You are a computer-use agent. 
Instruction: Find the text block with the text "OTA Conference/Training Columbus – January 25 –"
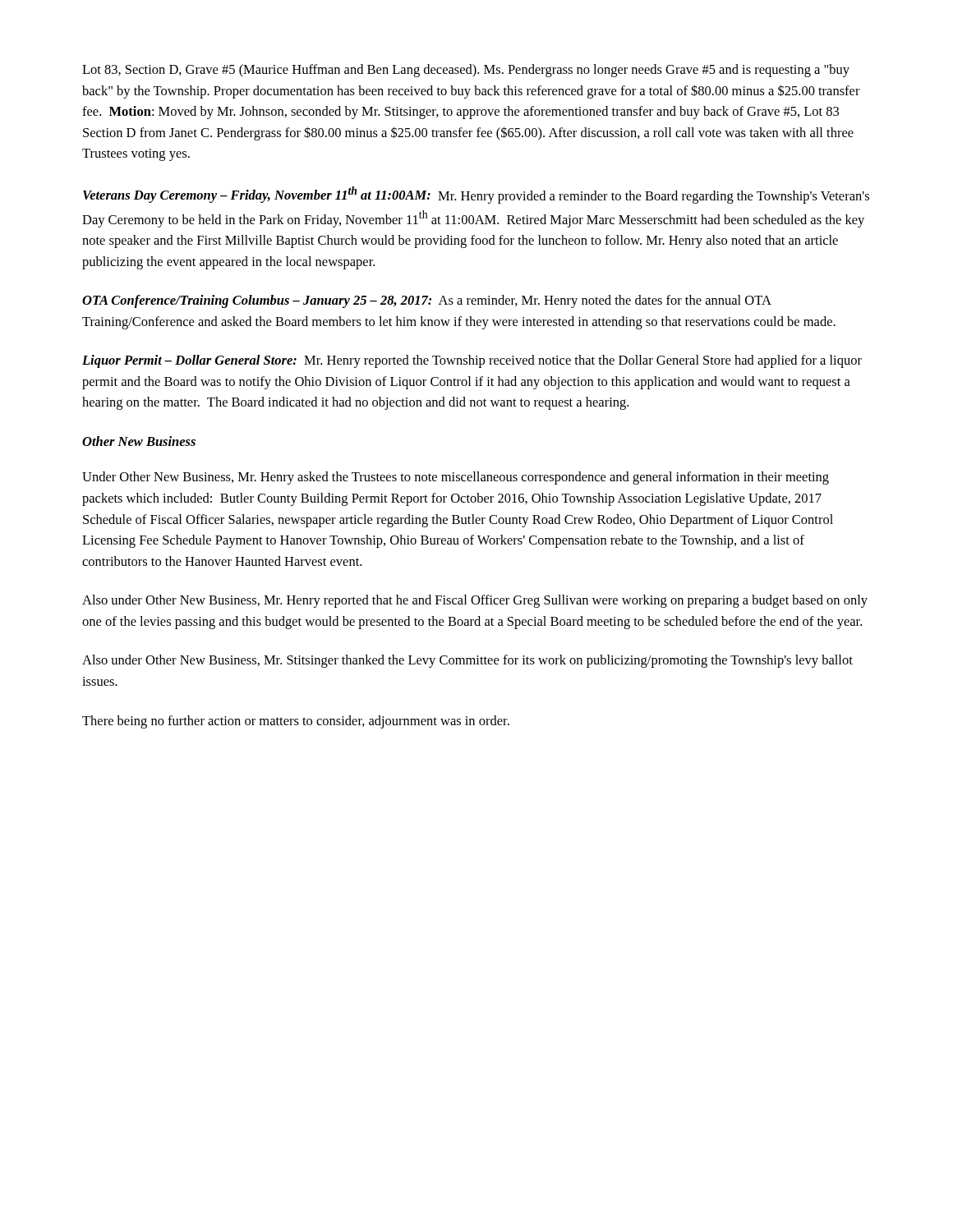click(x=459, y=311)
